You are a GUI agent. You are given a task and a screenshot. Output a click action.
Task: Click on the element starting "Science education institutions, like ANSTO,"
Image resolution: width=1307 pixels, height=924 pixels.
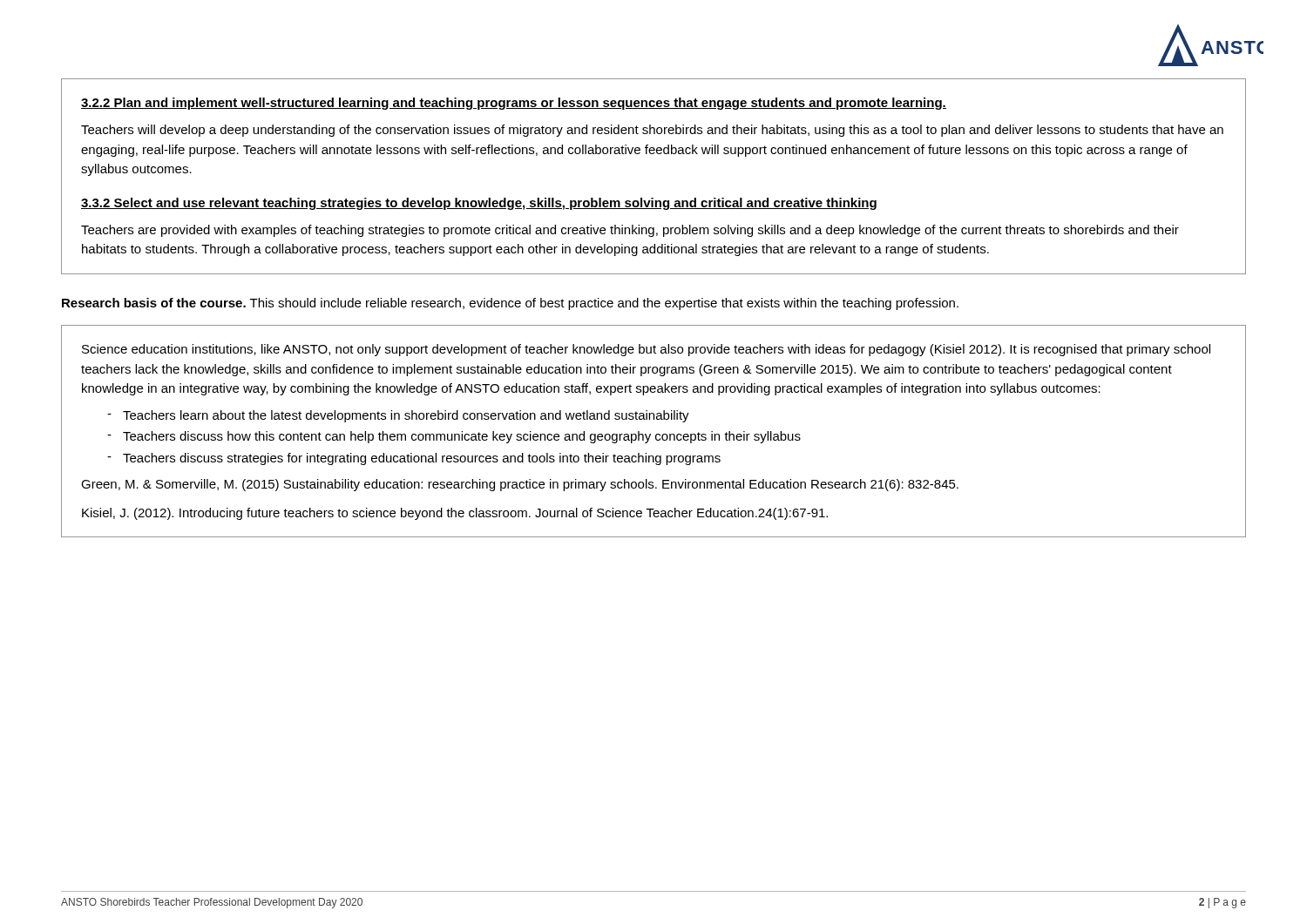654,369
